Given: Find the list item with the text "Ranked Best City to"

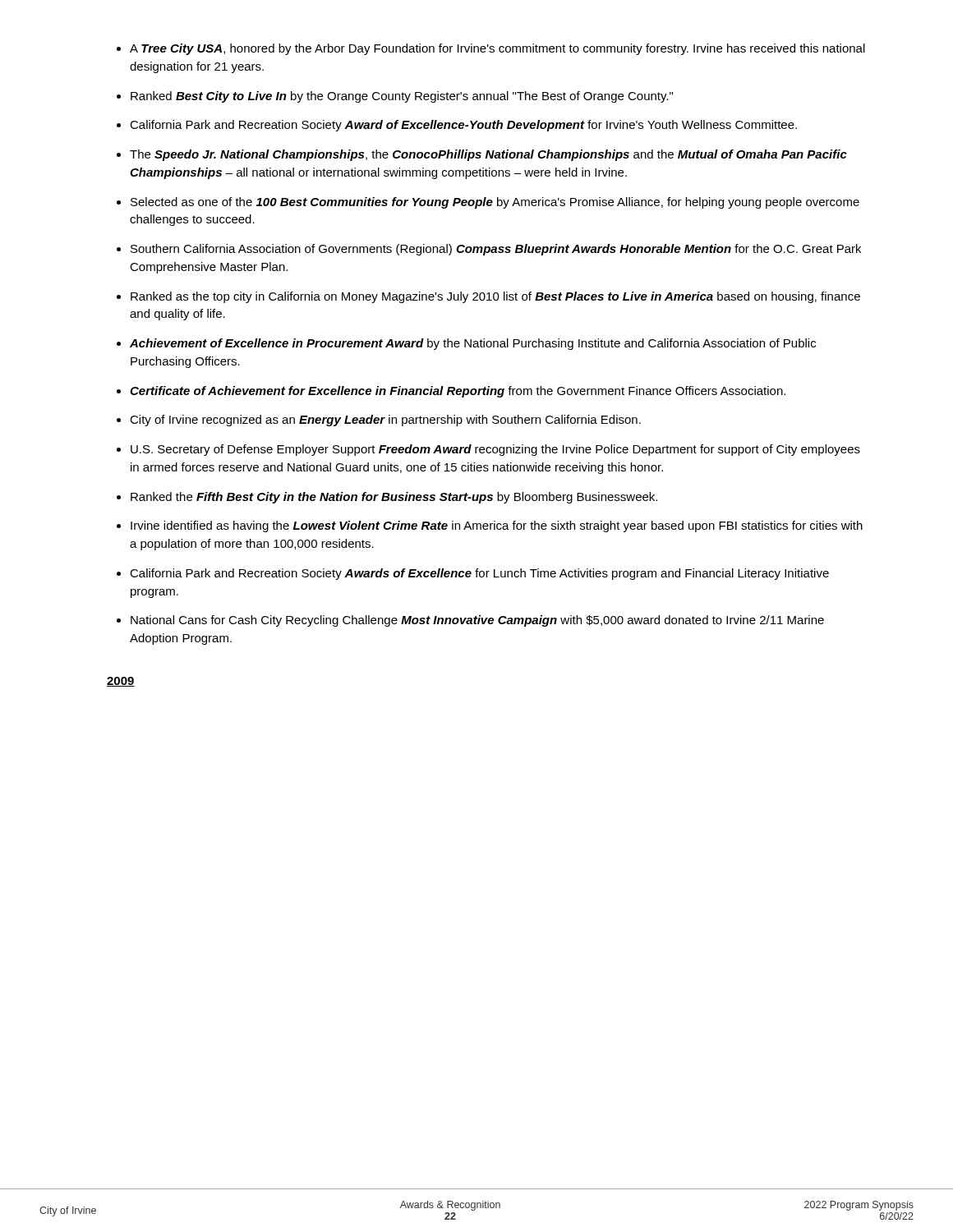Looking at the screenshot, I should coord(402,95).
